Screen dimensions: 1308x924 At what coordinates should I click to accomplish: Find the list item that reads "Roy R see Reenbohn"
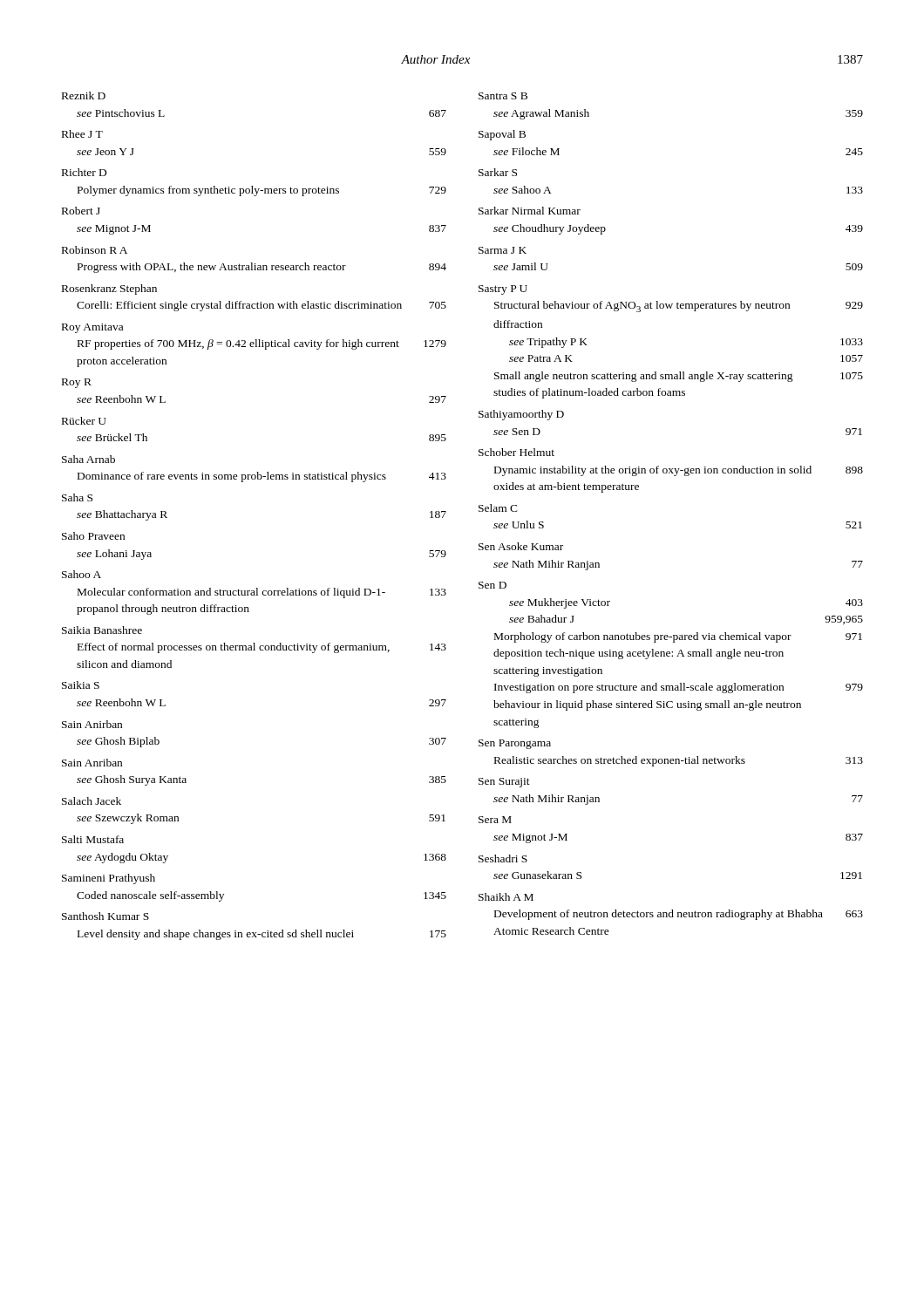(77, 383)
